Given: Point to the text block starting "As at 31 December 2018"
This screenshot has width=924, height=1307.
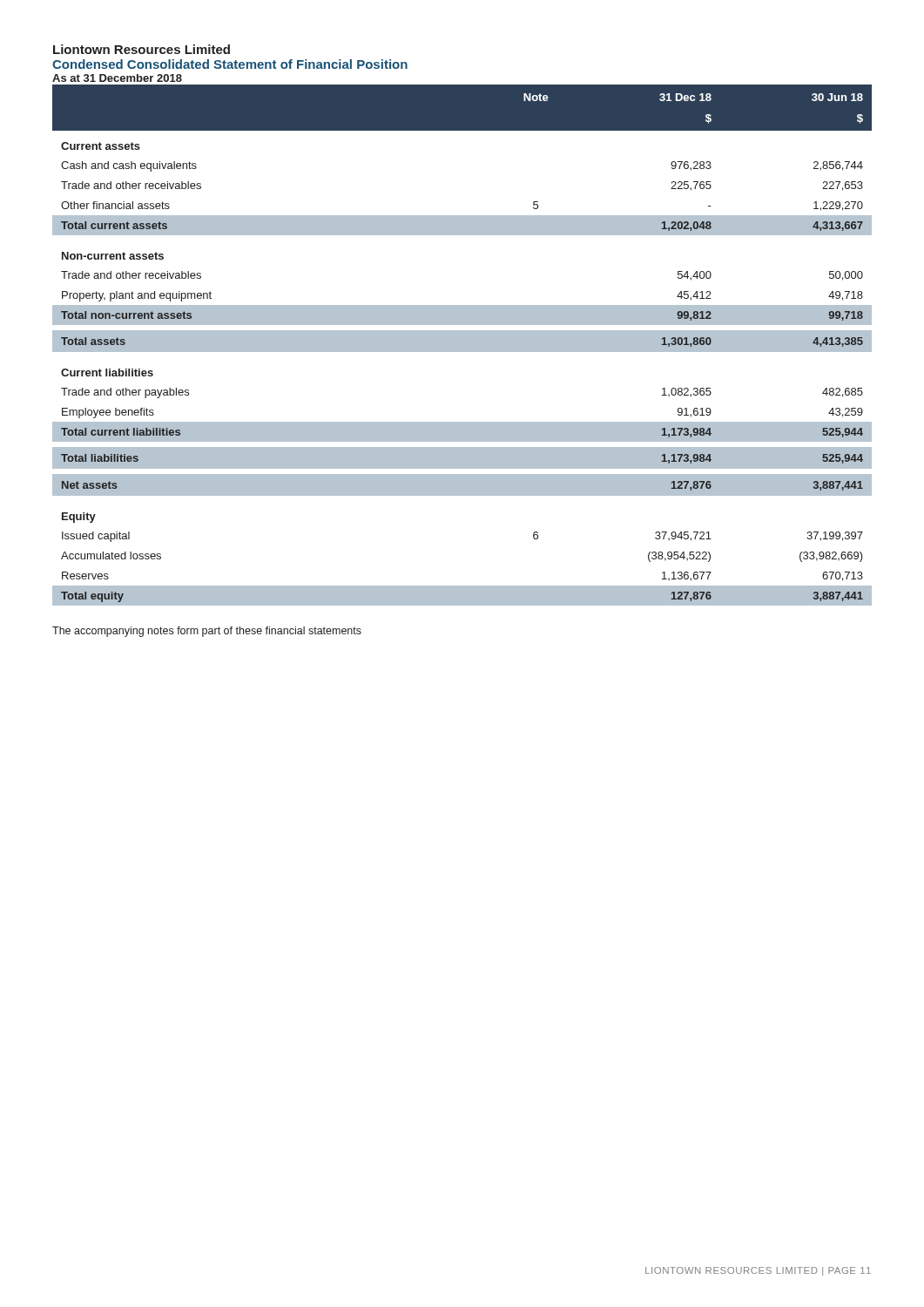Looking at the screenshot, I should pyautogui.click(x=117, y=78).
